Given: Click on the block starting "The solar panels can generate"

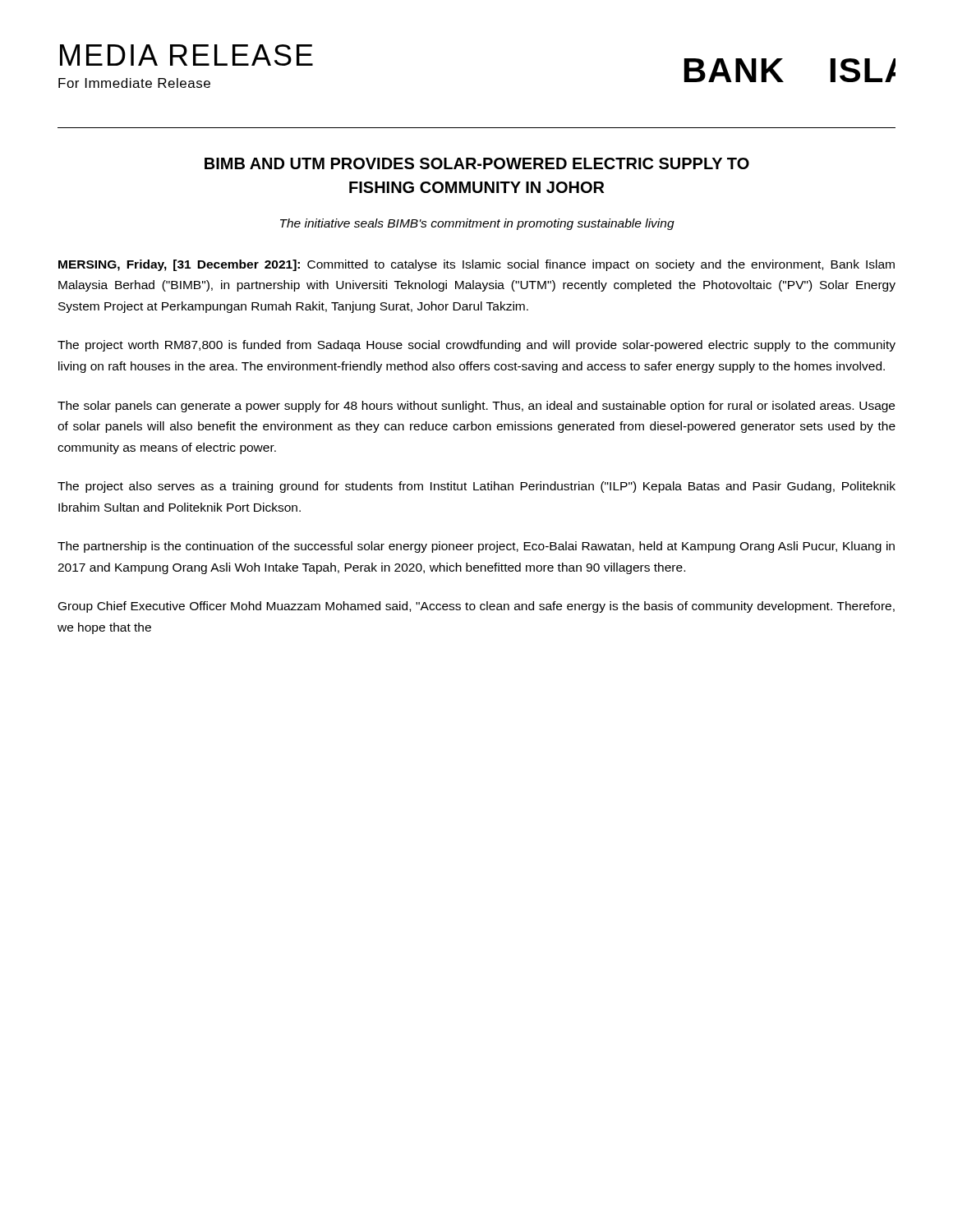Looking at the screenshot, I should pos(476,426).
